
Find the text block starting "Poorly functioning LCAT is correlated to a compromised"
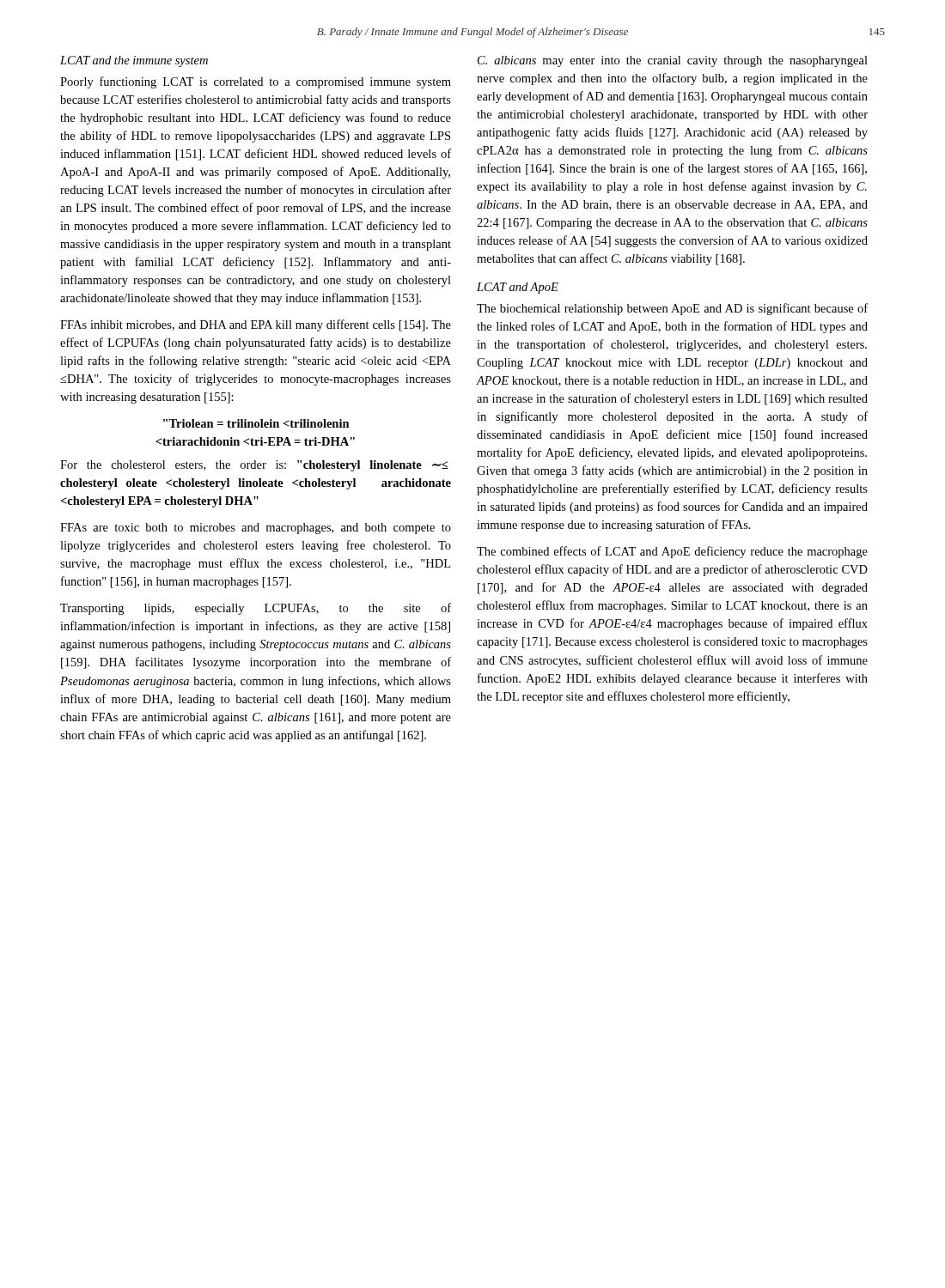[256, 190]
